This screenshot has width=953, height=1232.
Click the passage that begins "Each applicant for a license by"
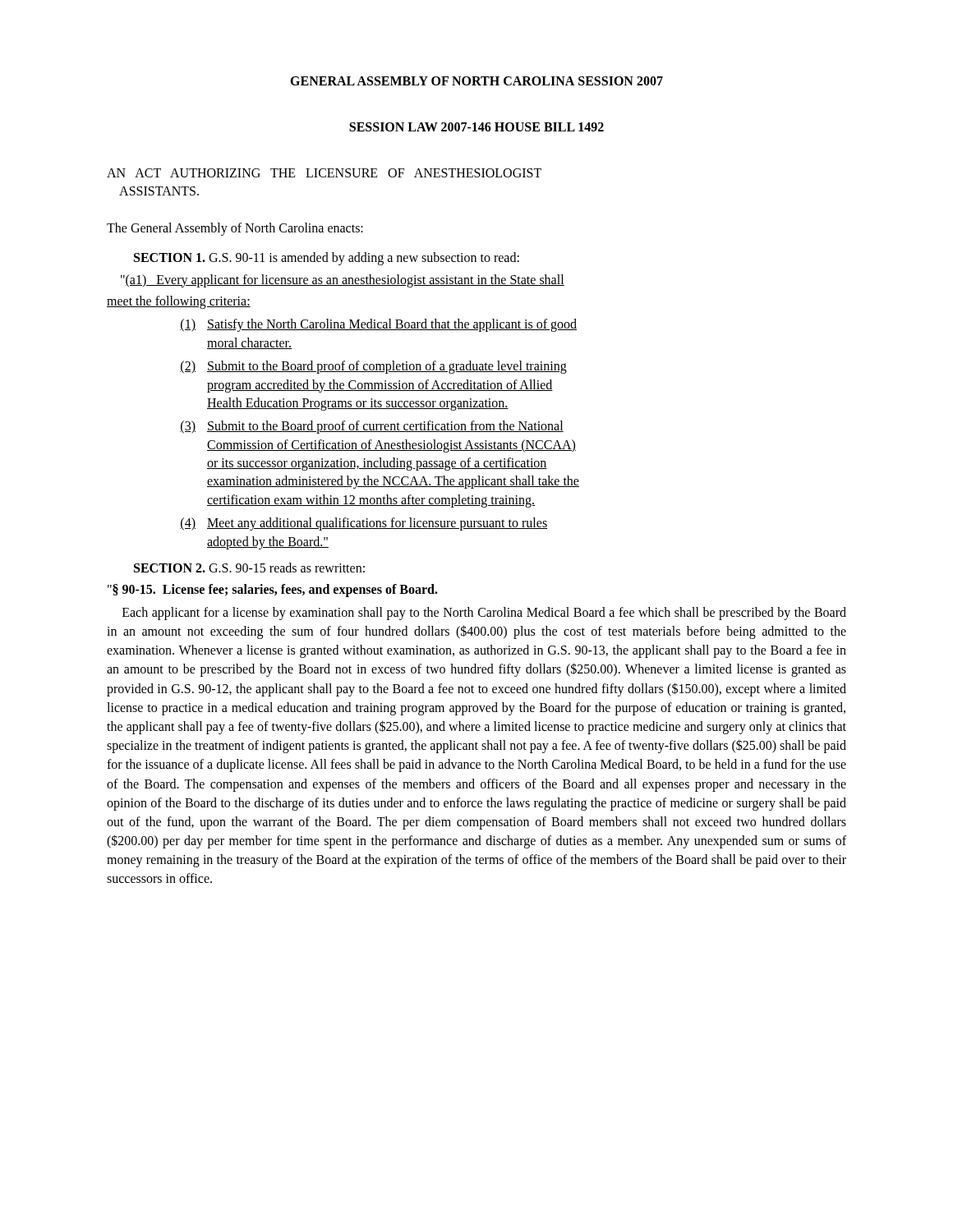coord(476,745)
